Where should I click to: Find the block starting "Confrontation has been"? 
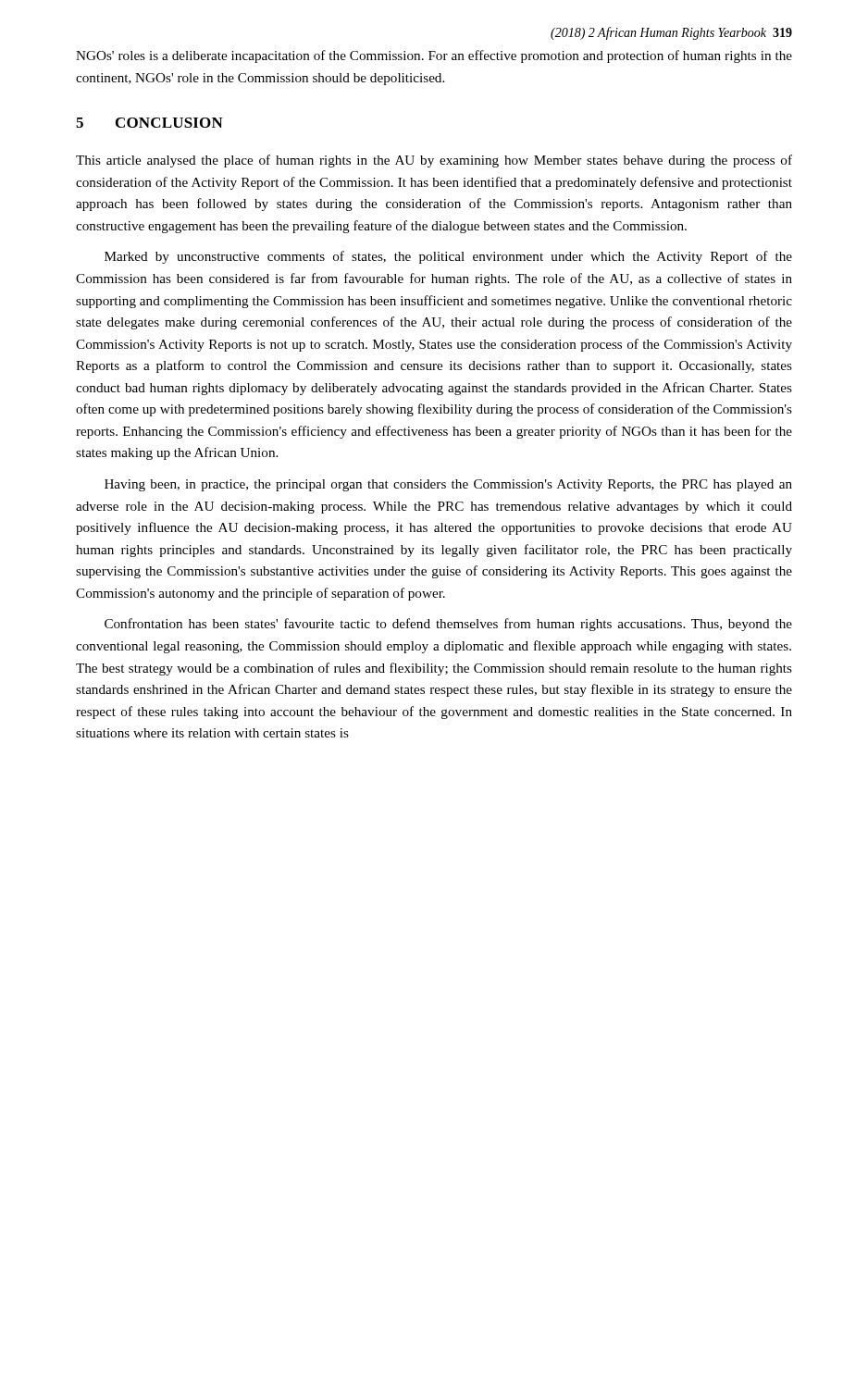click(434, 678)
